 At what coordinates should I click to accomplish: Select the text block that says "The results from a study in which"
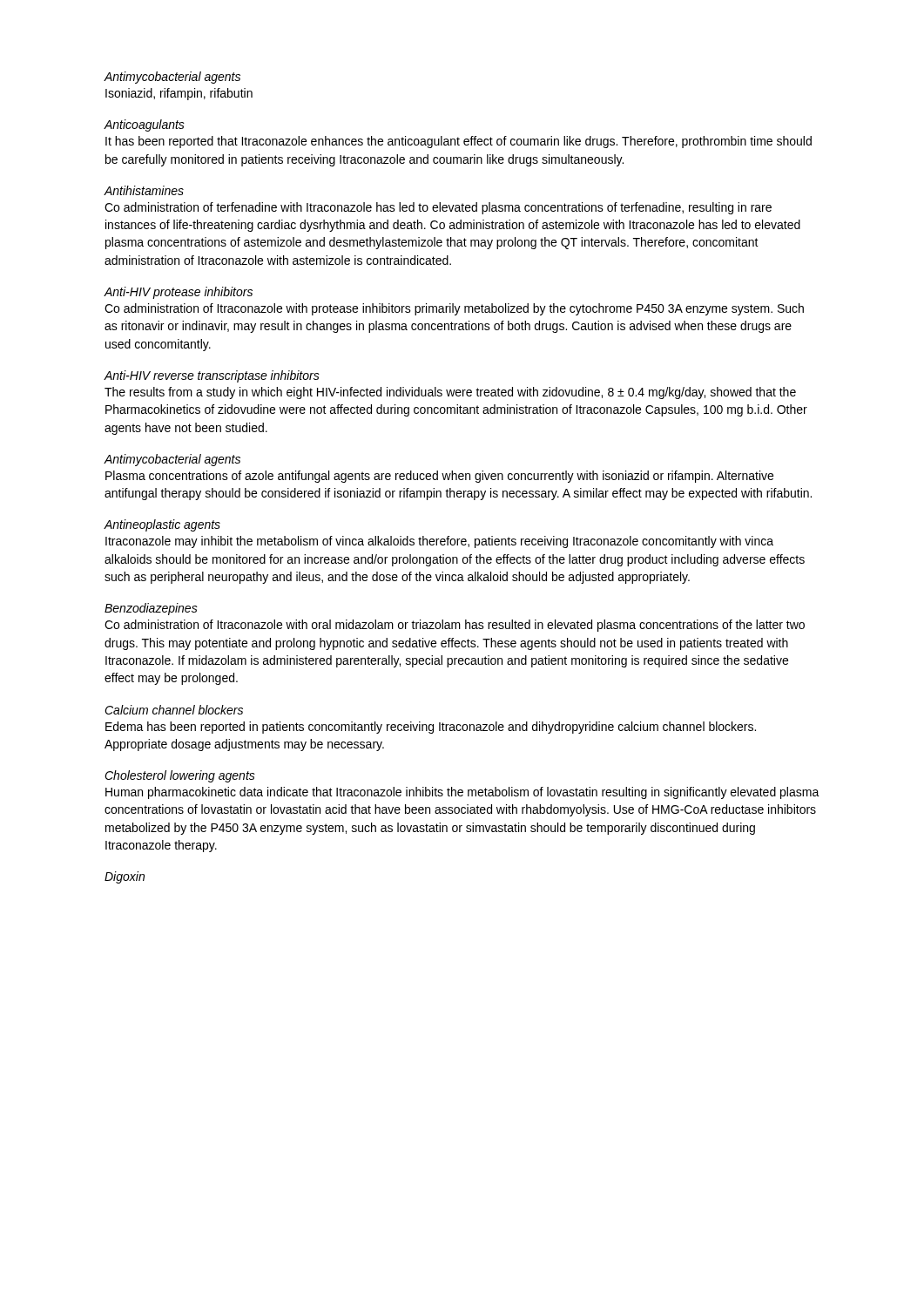point(456,410)
